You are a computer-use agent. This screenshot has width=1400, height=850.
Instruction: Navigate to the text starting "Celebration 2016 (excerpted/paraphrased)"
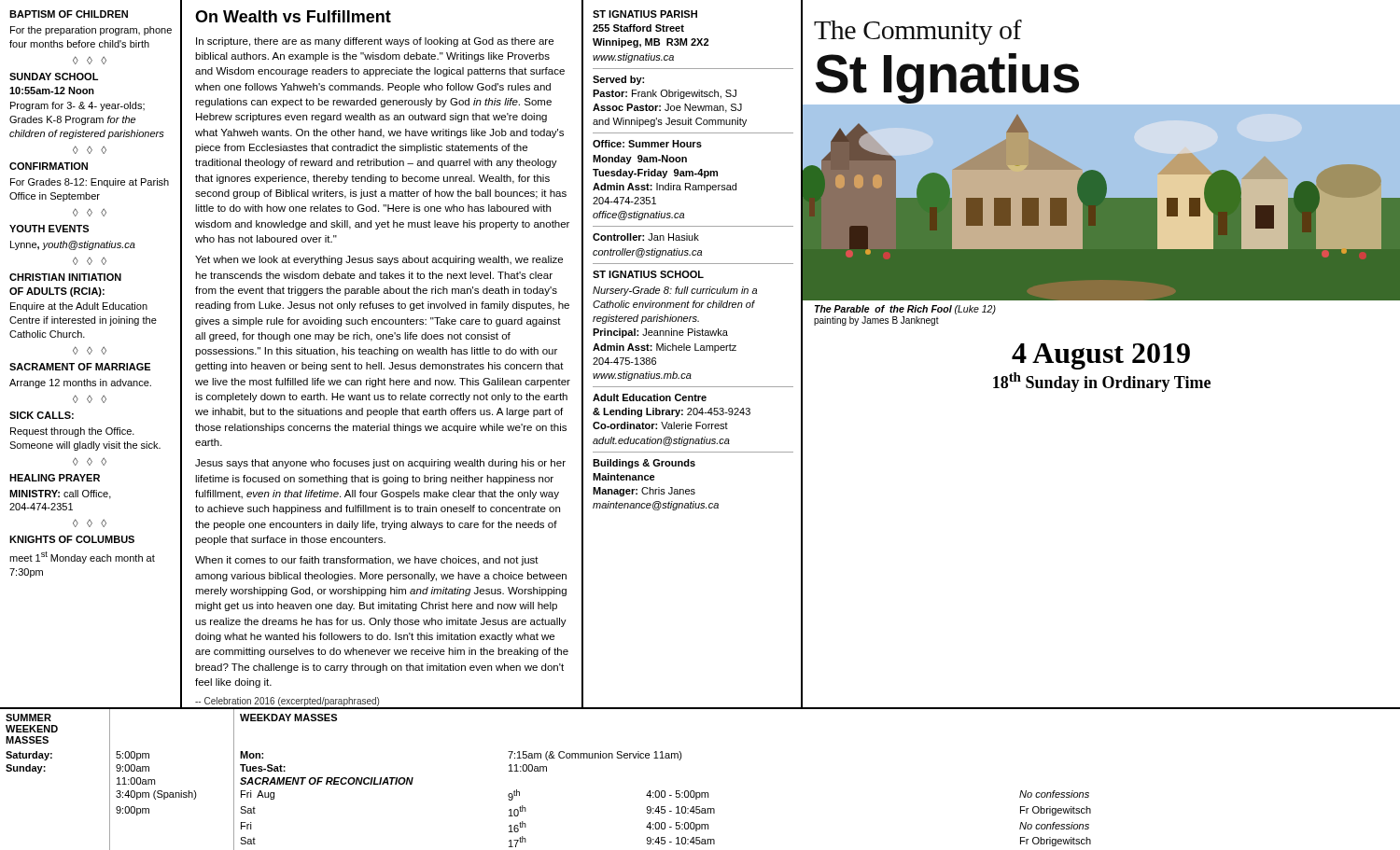[287, 702]
